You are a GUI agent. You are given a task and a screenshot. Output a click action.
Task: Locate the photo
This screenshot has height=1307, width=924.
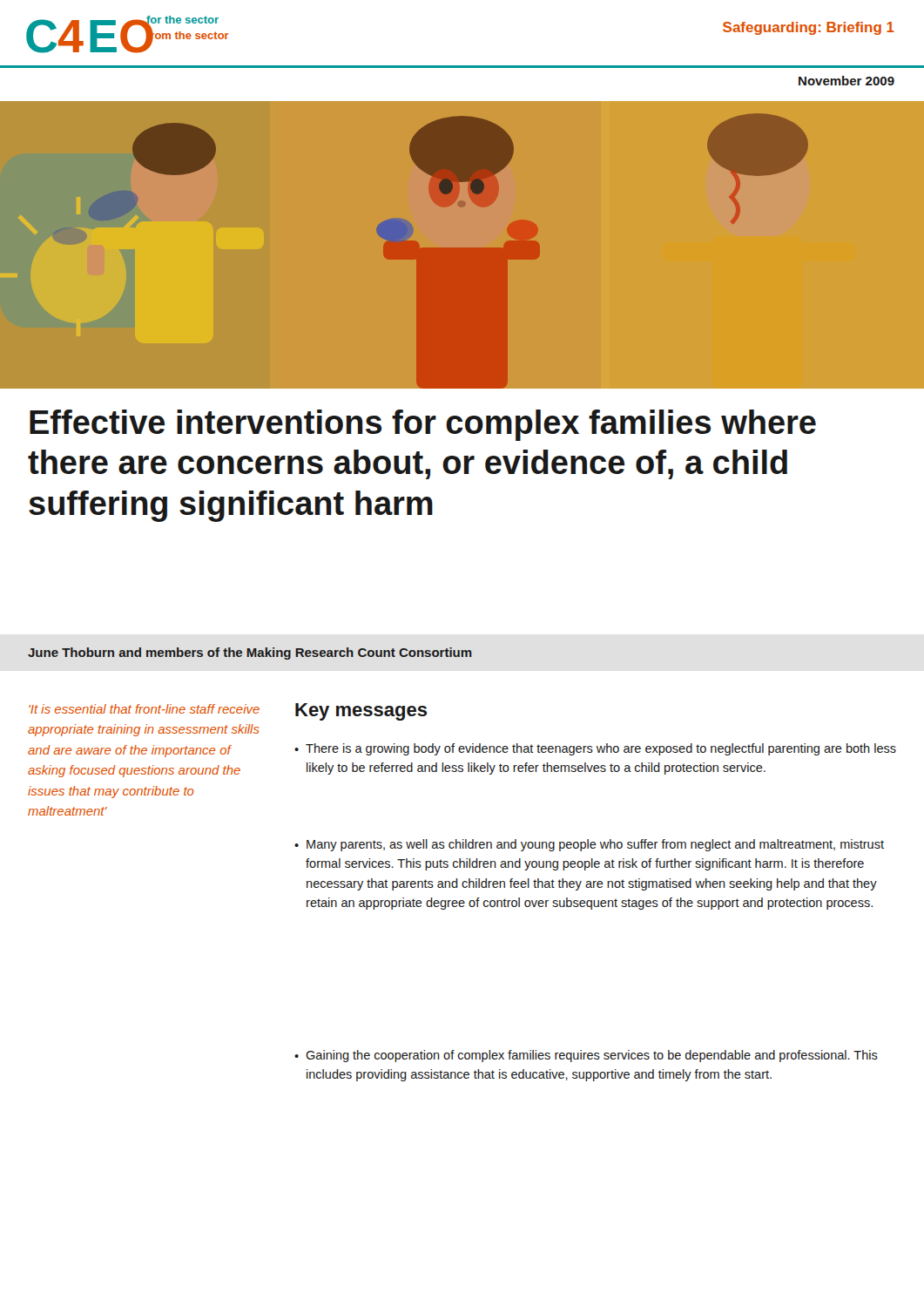[x=462, y=245]
